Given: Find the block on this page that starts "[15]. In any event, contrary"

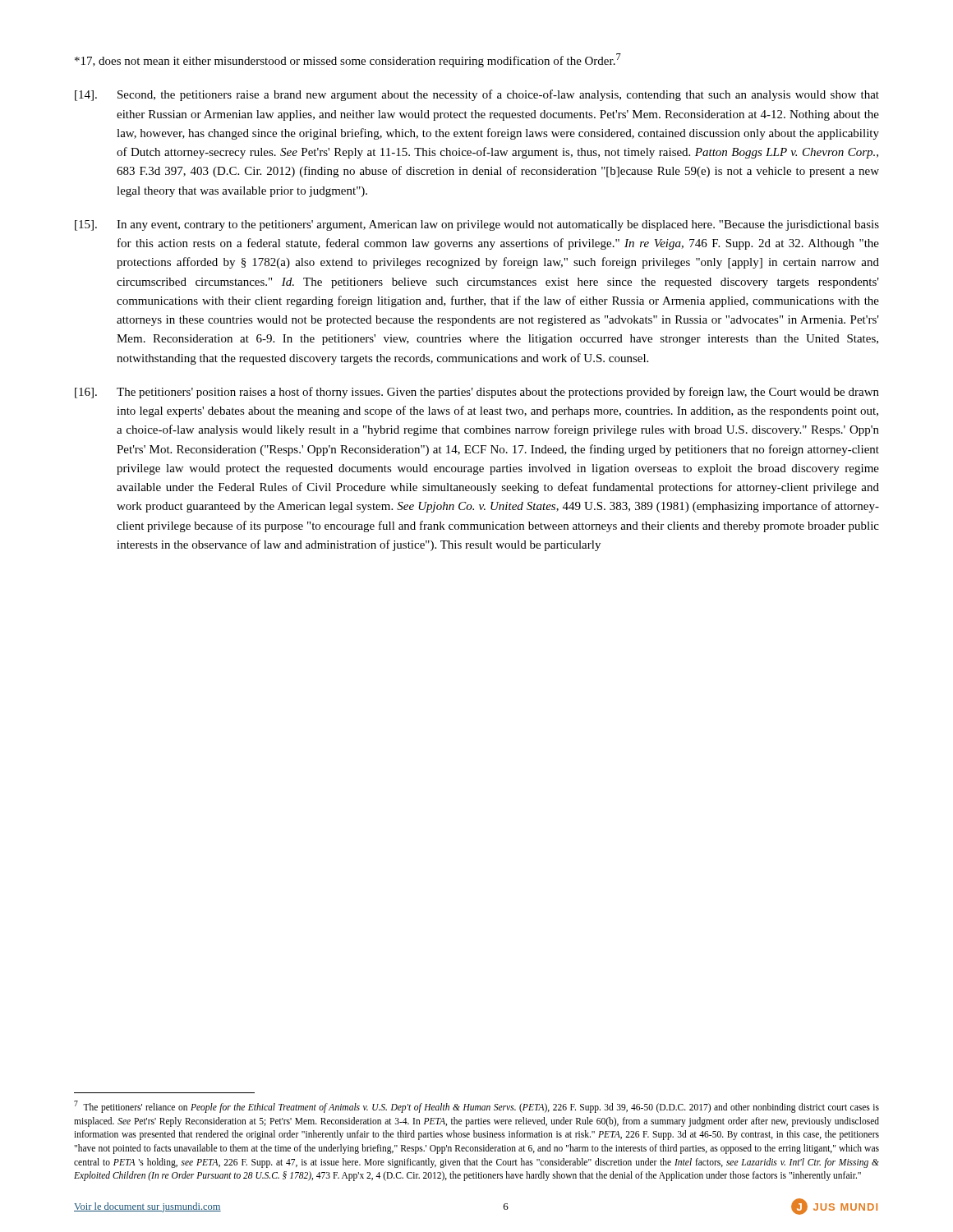Looking at the screenshot, I should click(476, 291).
